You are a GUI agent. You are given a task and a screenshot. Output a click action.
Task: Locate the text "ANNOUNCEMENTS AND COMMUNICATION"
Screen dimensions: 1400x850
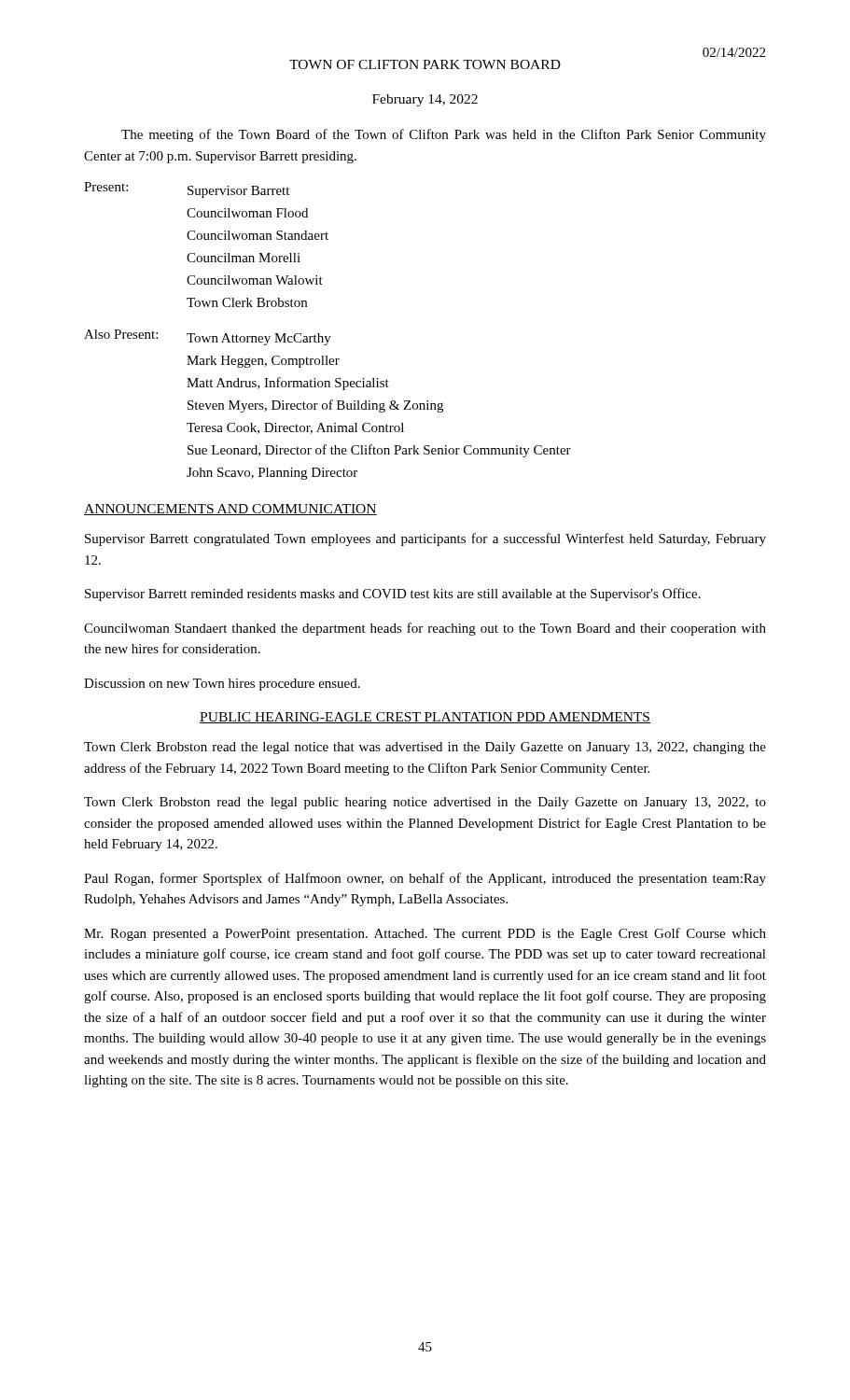[230, 508]
